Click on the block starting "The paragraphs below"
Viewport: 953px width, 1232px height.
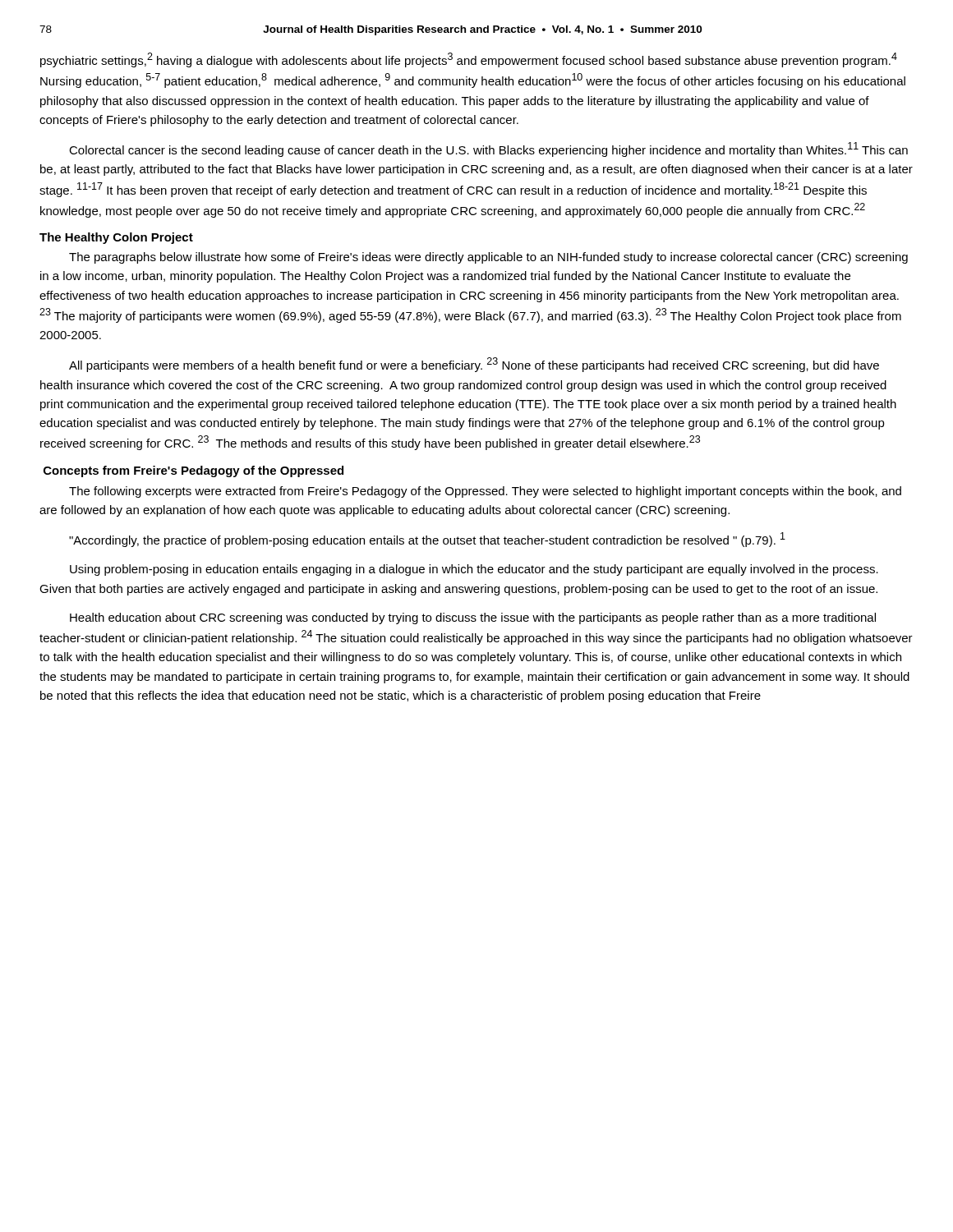(x=474, y=296)
